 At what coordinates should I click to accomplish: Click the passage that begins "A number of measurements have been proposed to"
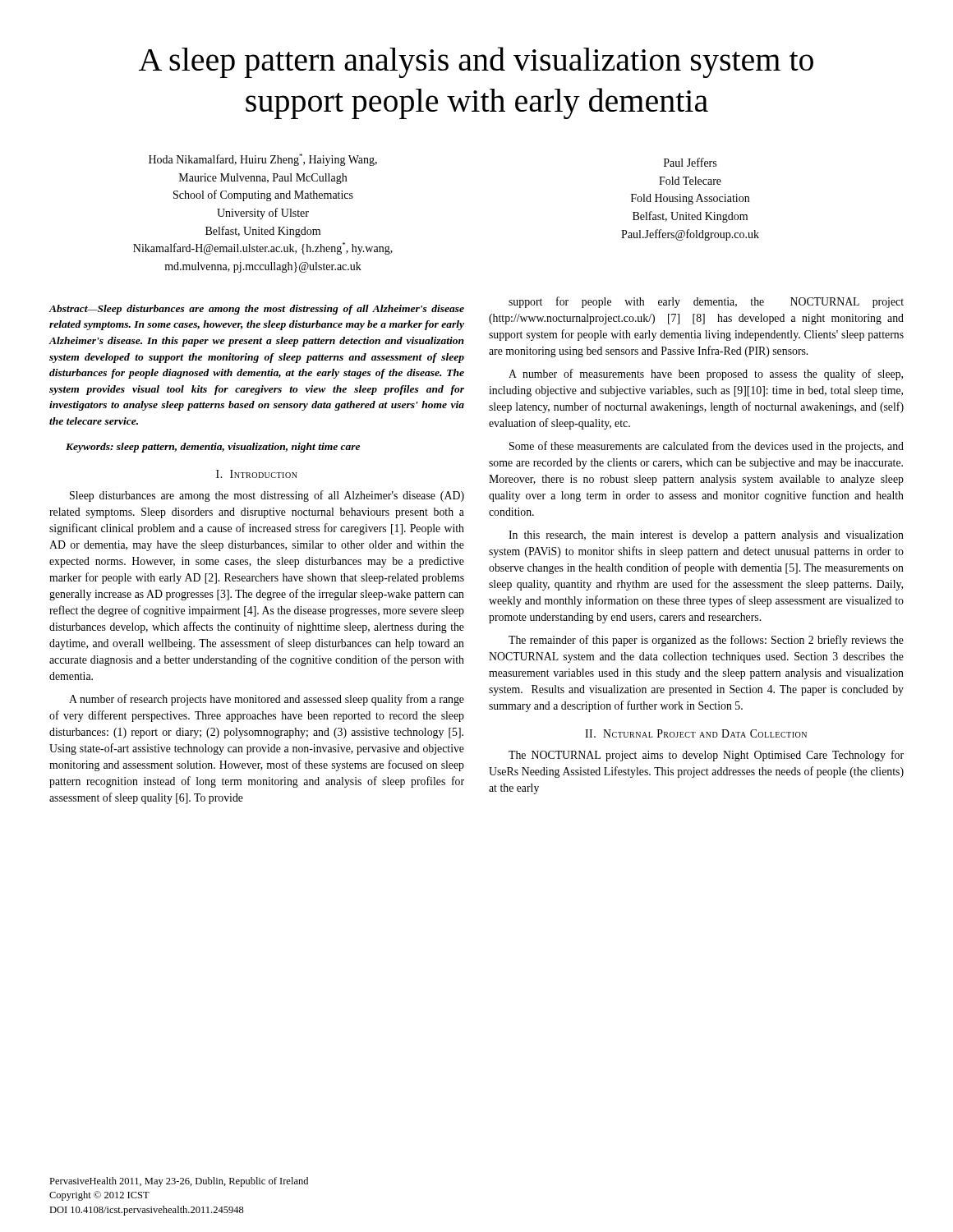click(696, 399)
